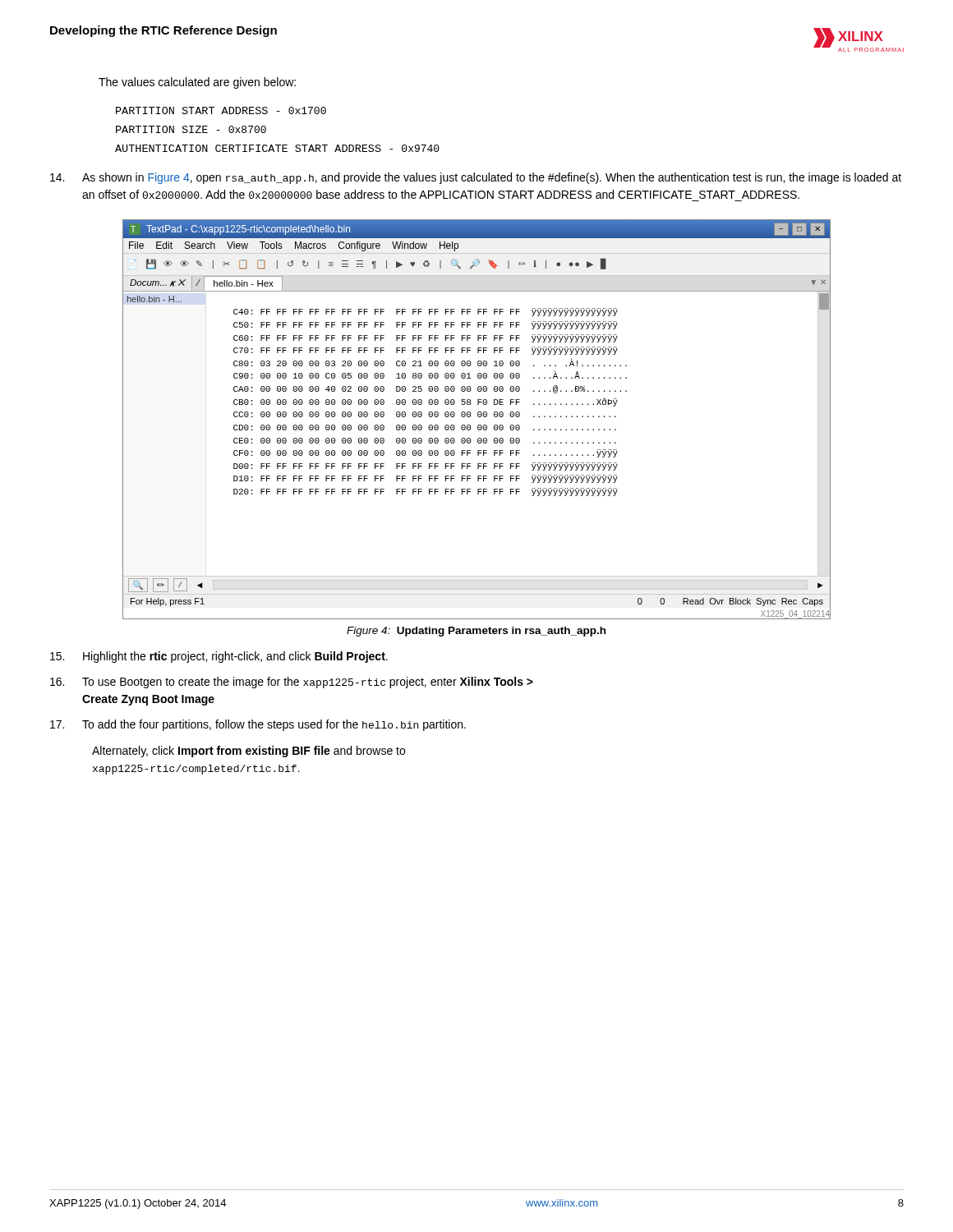Find the screenshot
The width and height of the screenshot is (953, 1232).
476,419
